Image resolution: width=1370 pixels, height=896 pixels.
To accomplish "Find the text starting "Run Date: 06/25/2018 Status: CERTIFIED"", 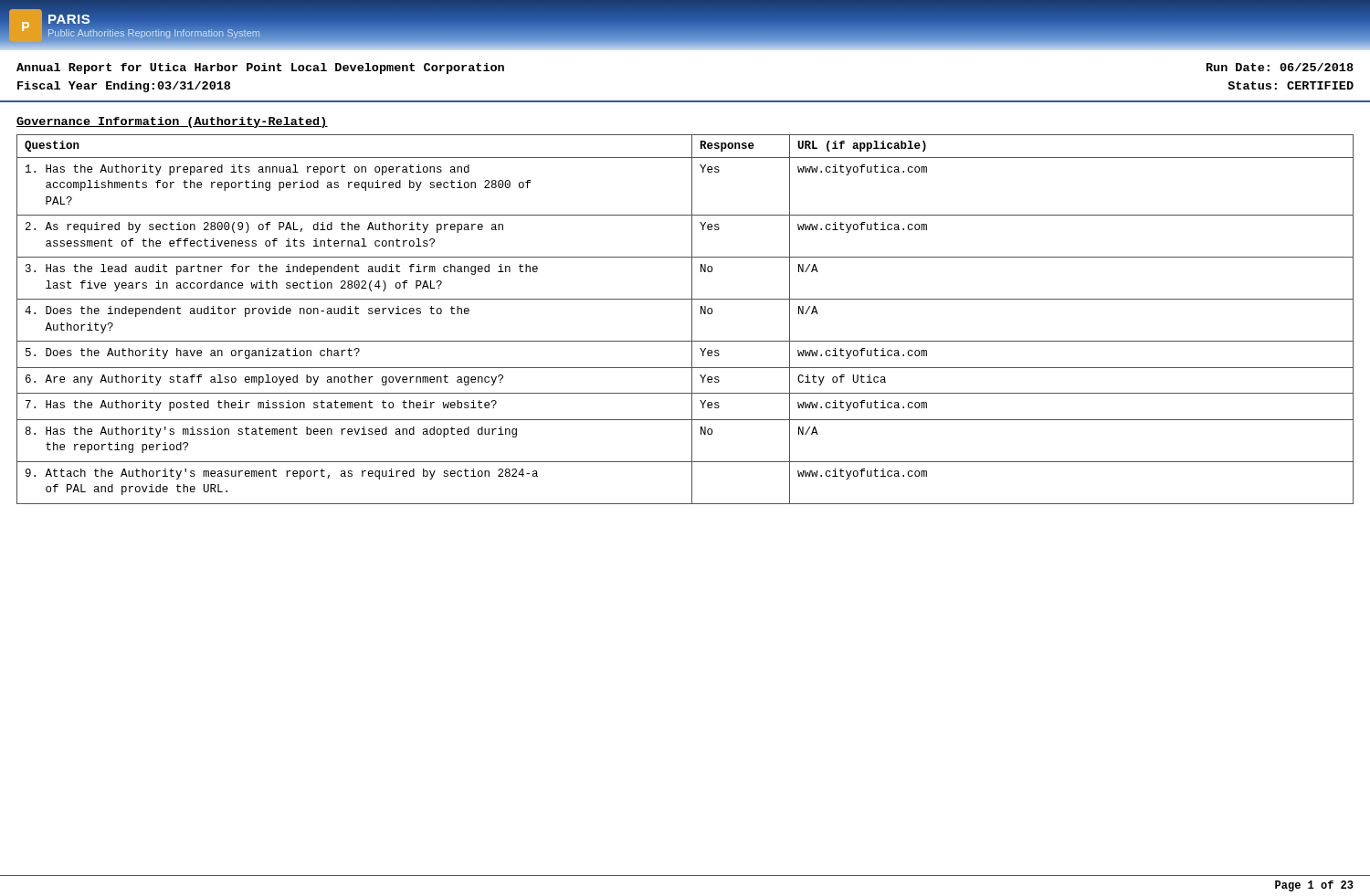I will click(1280, 77).
